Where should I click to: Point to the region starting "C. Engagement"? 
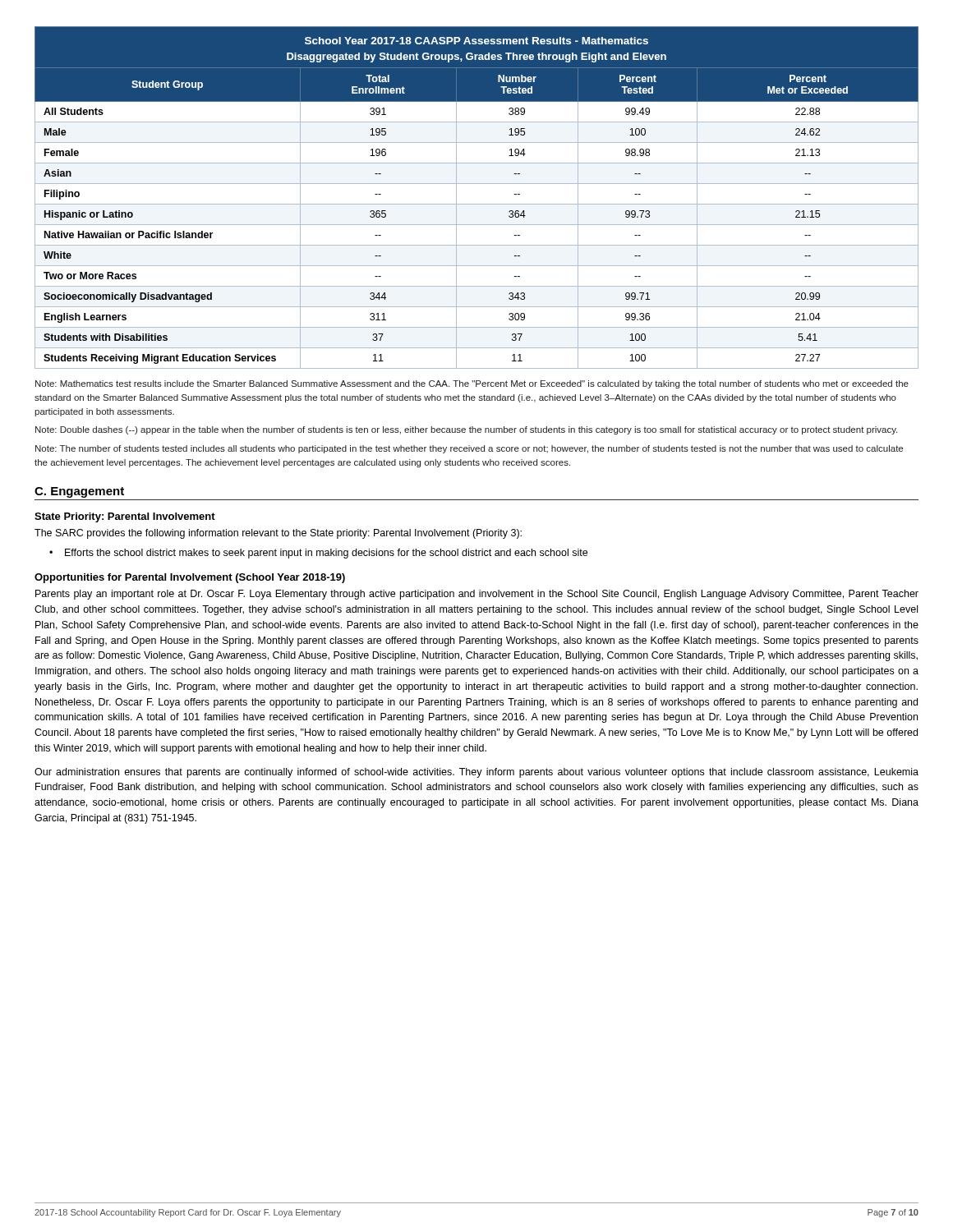tap(79, 491)
